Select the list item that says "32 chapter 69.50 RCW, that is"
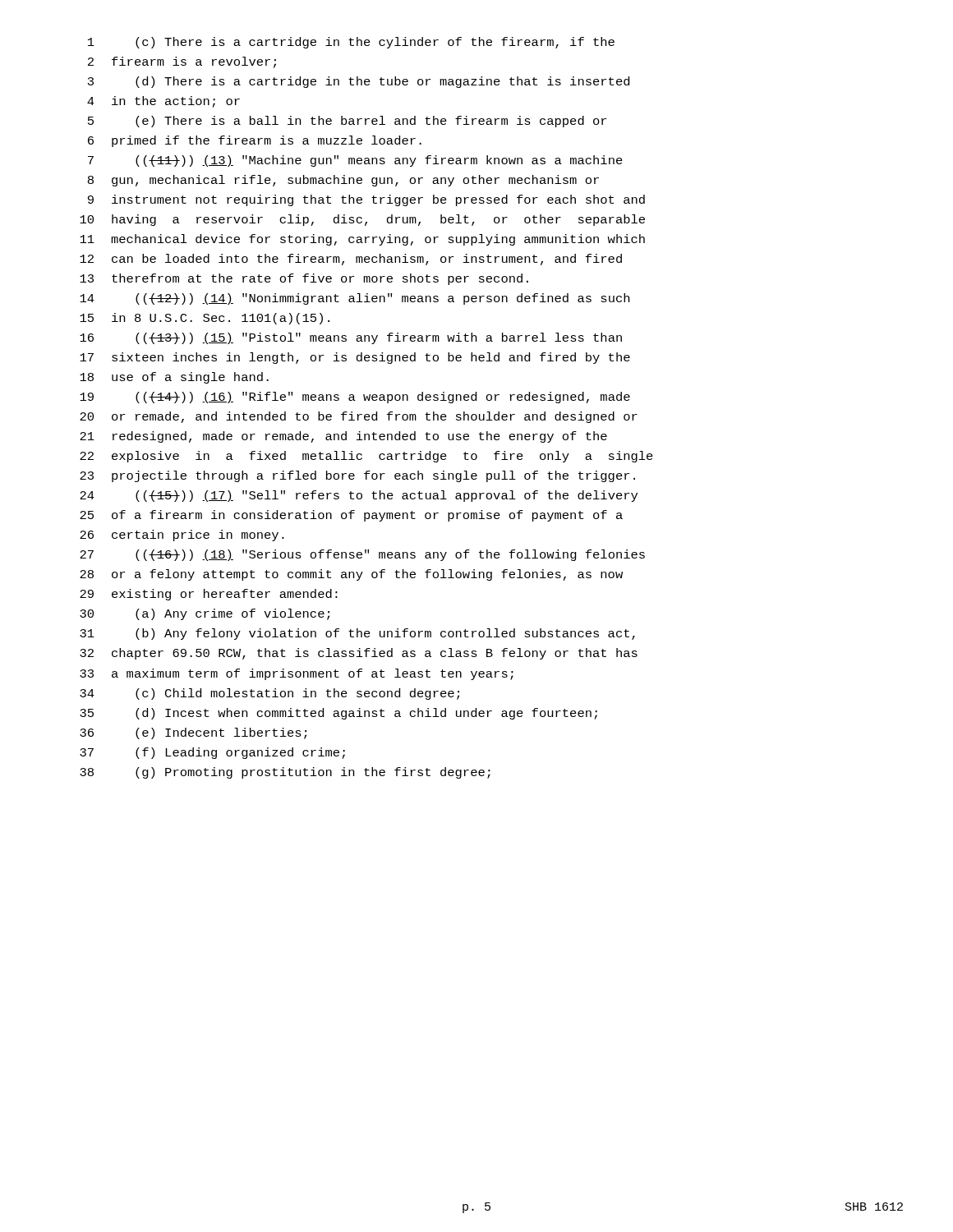 pos(476,654)
